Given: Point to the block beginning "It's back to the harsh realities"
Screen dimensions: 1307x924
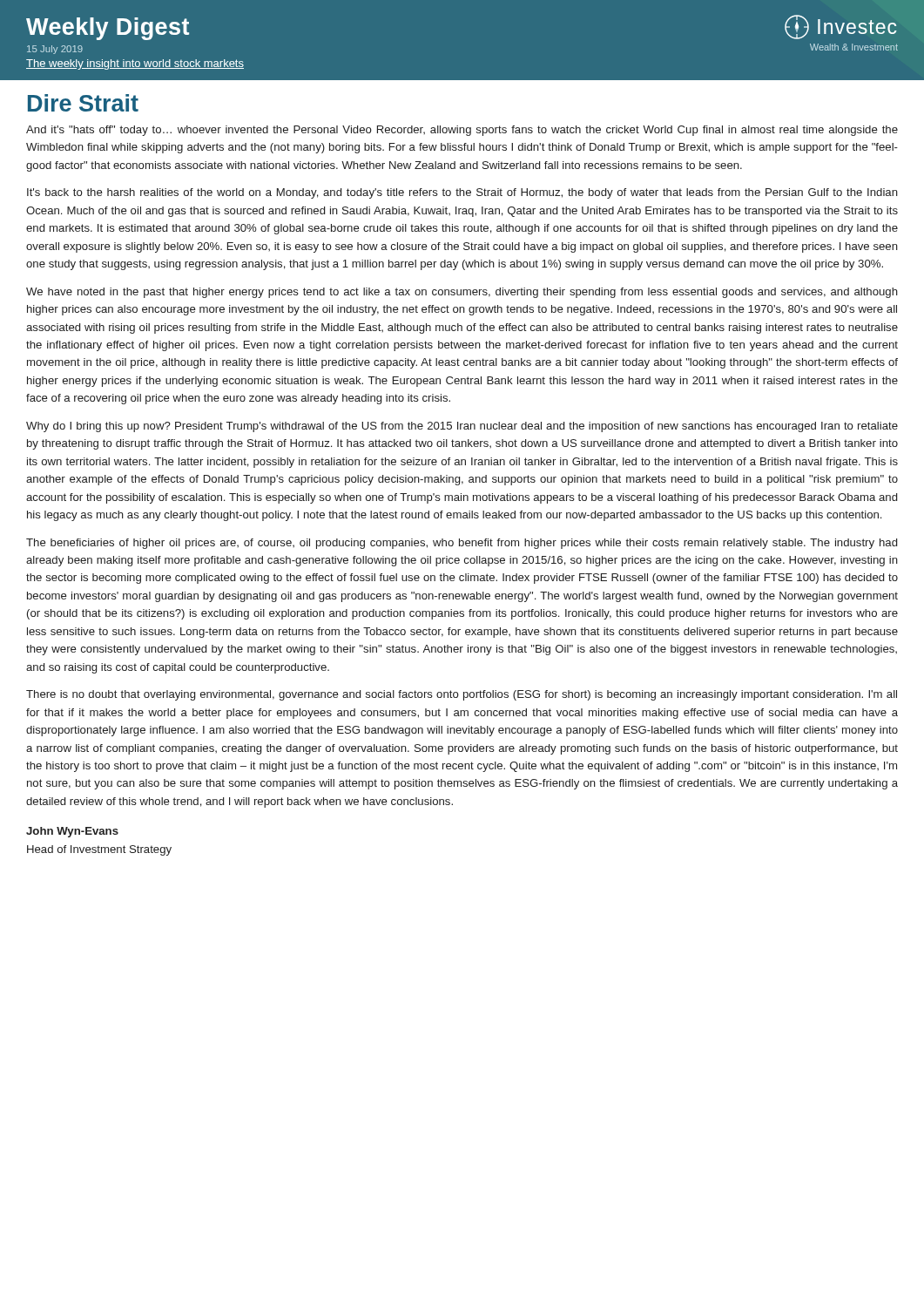Looking at the screenshot, I should pyautogui.click(x=462, y=228).
